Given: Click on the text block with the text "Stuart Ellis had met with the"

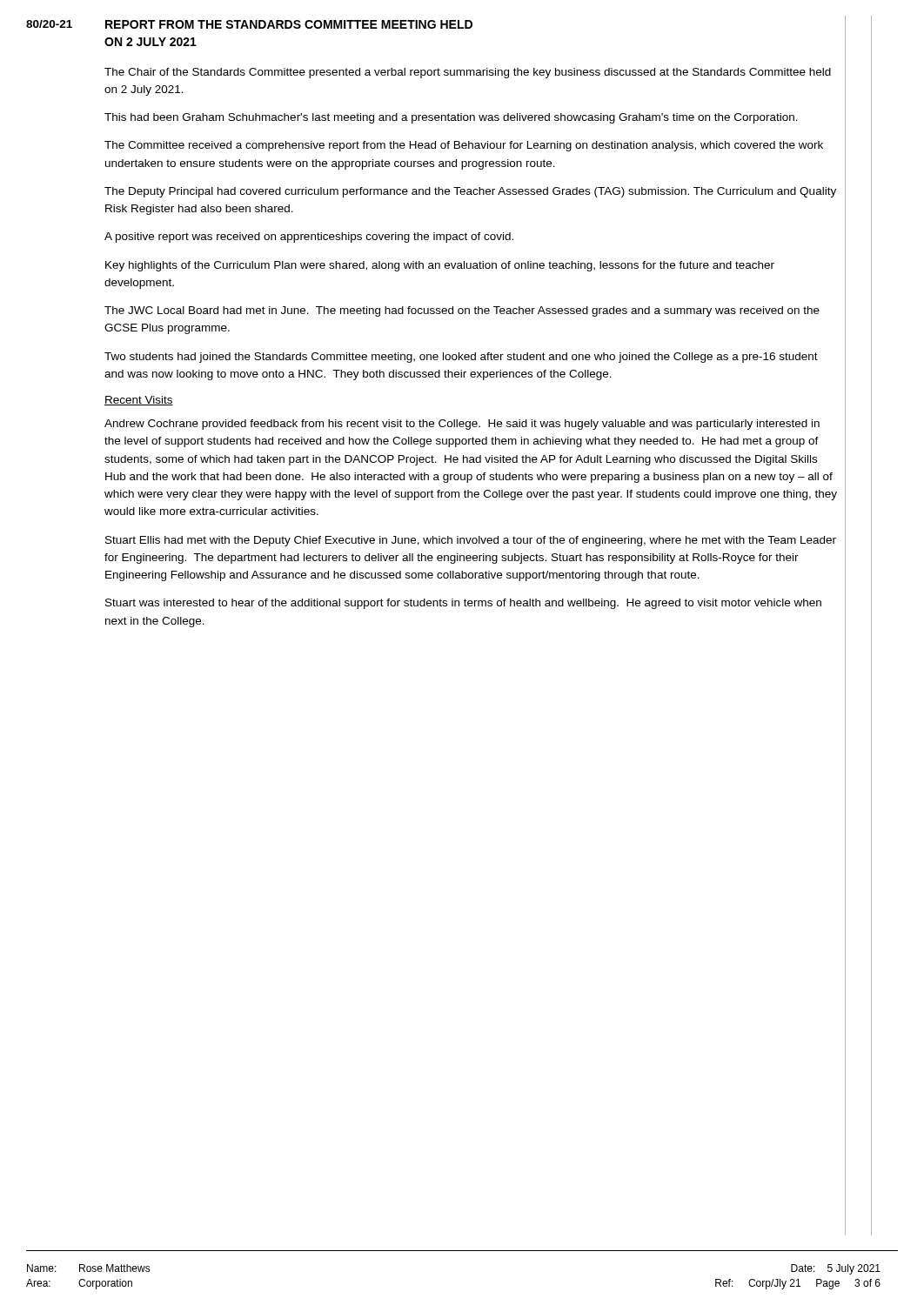Looking at the screenshot, I should click(x=470, y=557).
